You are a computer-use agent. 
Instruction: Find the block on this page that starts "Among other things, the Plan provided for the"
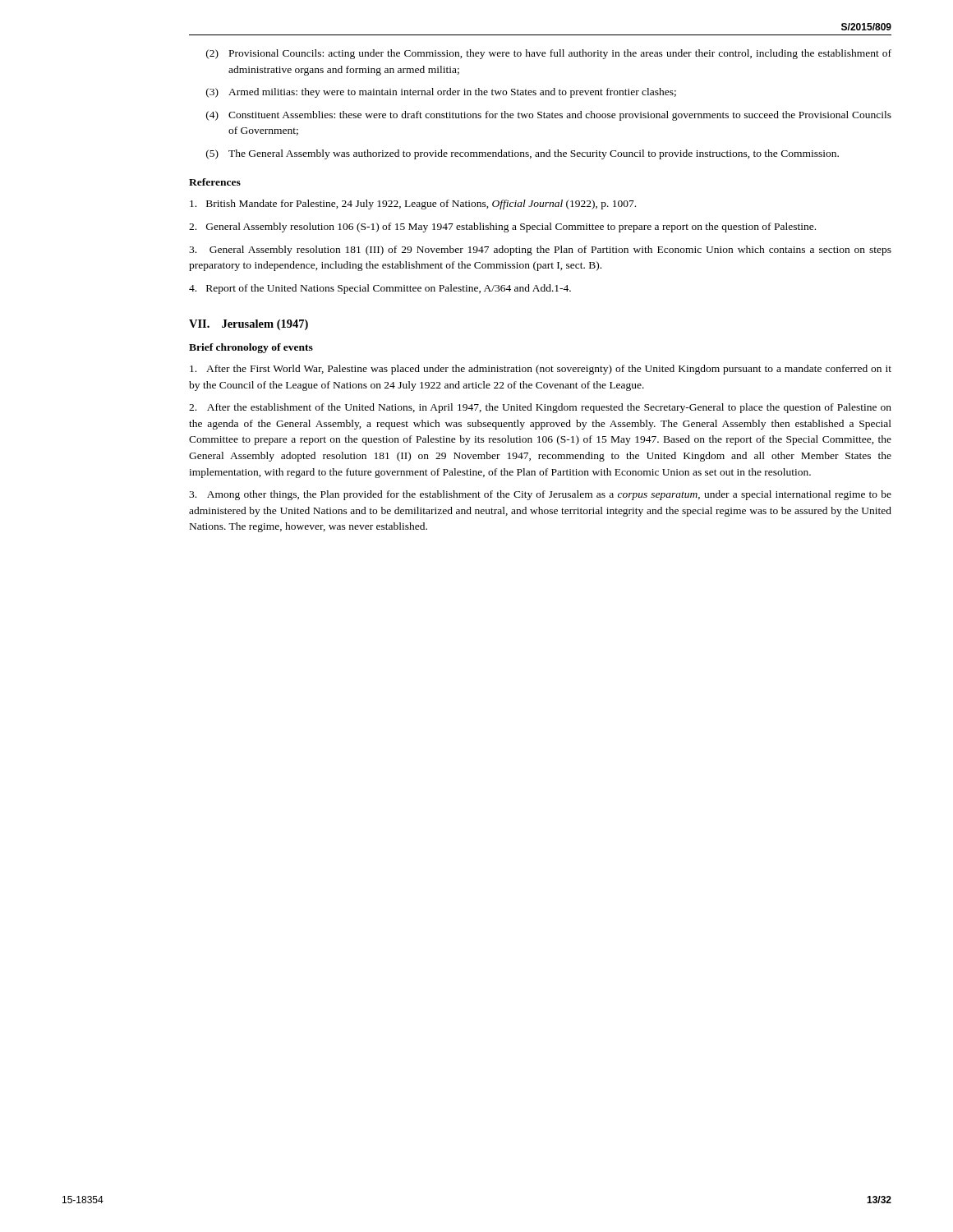coord(540,510)
